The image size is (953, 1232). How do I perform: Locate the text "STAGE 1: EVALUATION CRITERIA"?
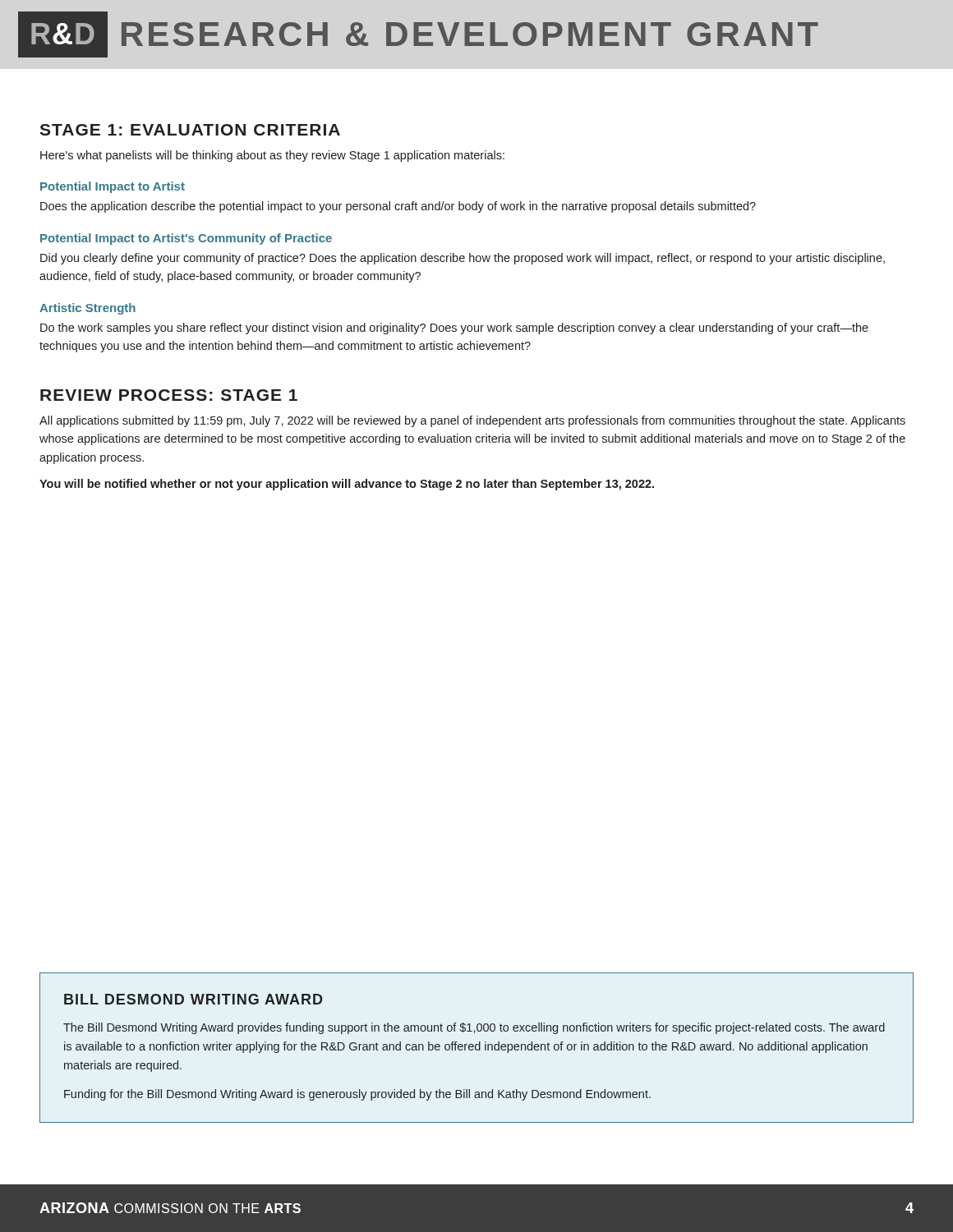pos(190,129)
